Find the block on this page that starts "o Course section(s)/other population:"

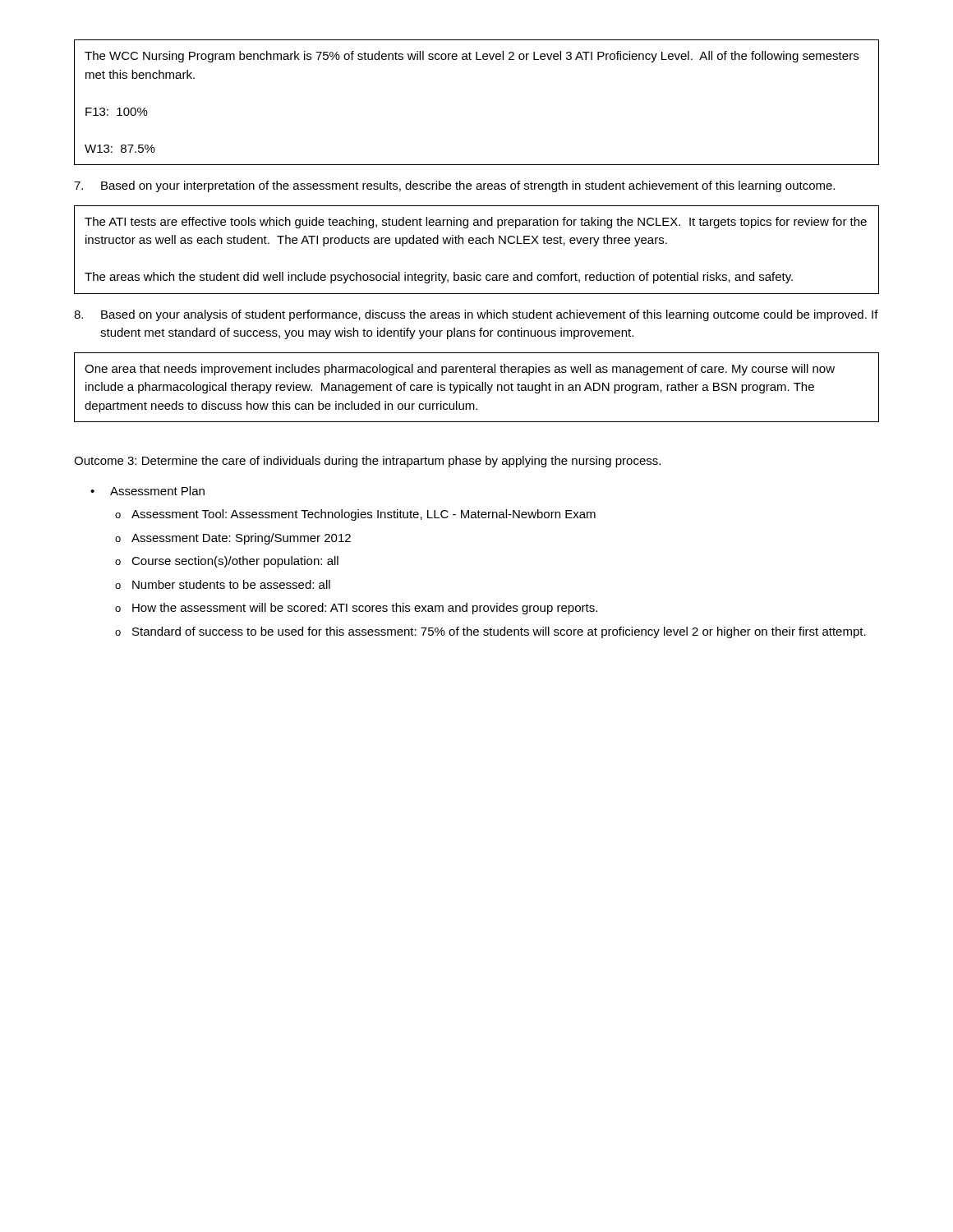tap(227, 562)
